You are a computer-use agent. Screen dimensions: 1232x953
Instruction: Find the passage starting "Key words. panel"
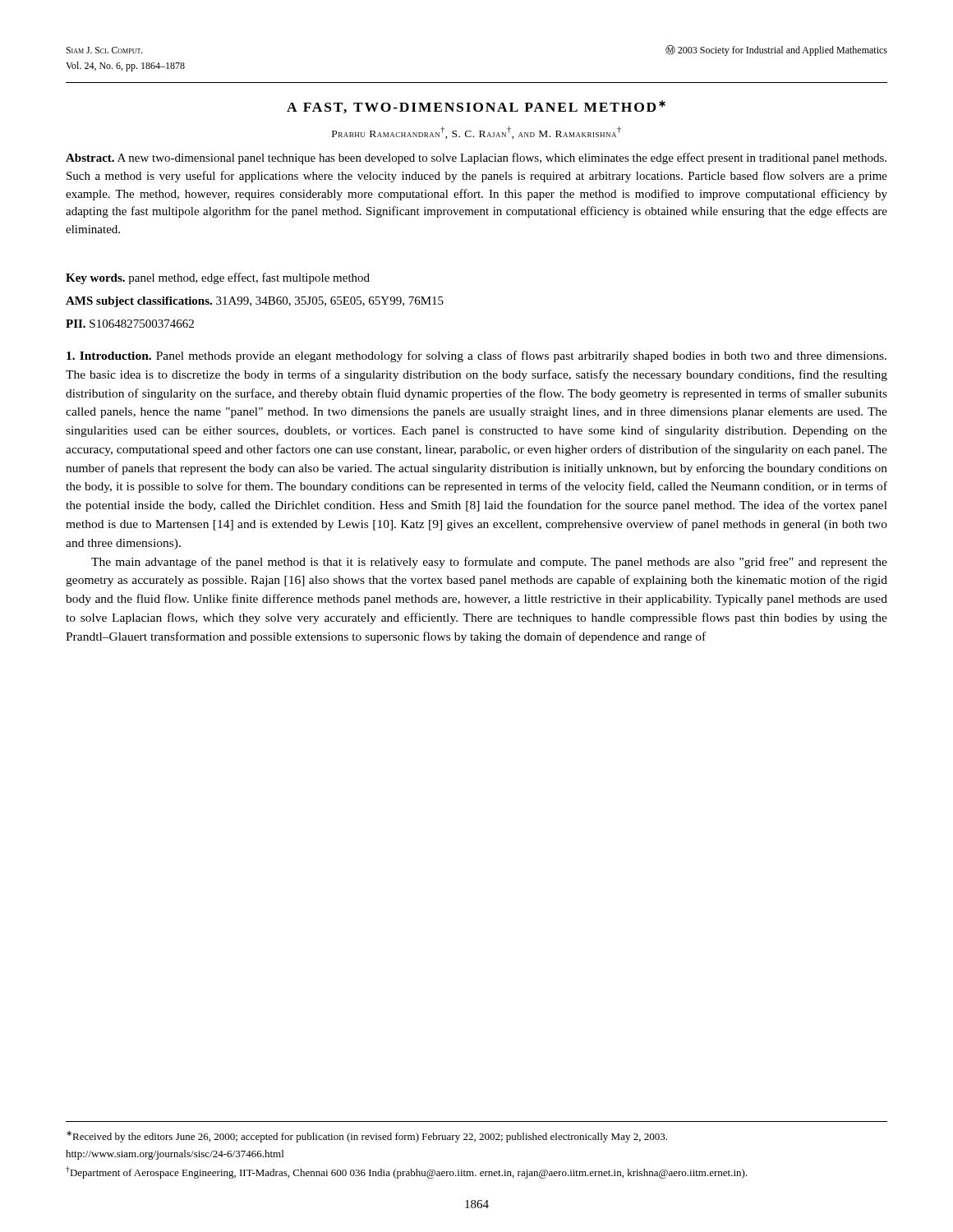218,278
